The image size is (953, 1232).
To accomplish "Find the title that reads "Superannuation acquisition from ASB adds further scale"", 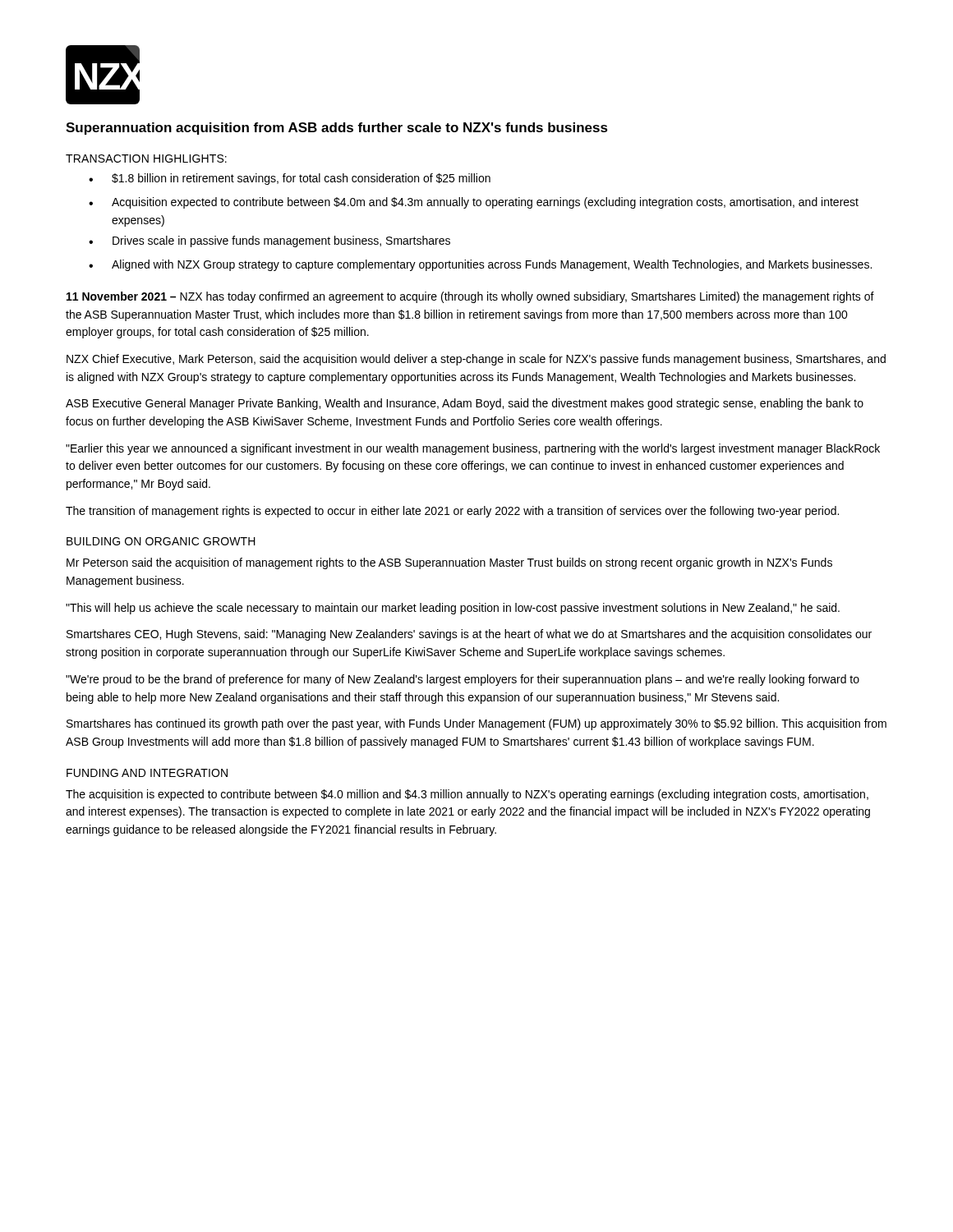I will coord(337,128).
